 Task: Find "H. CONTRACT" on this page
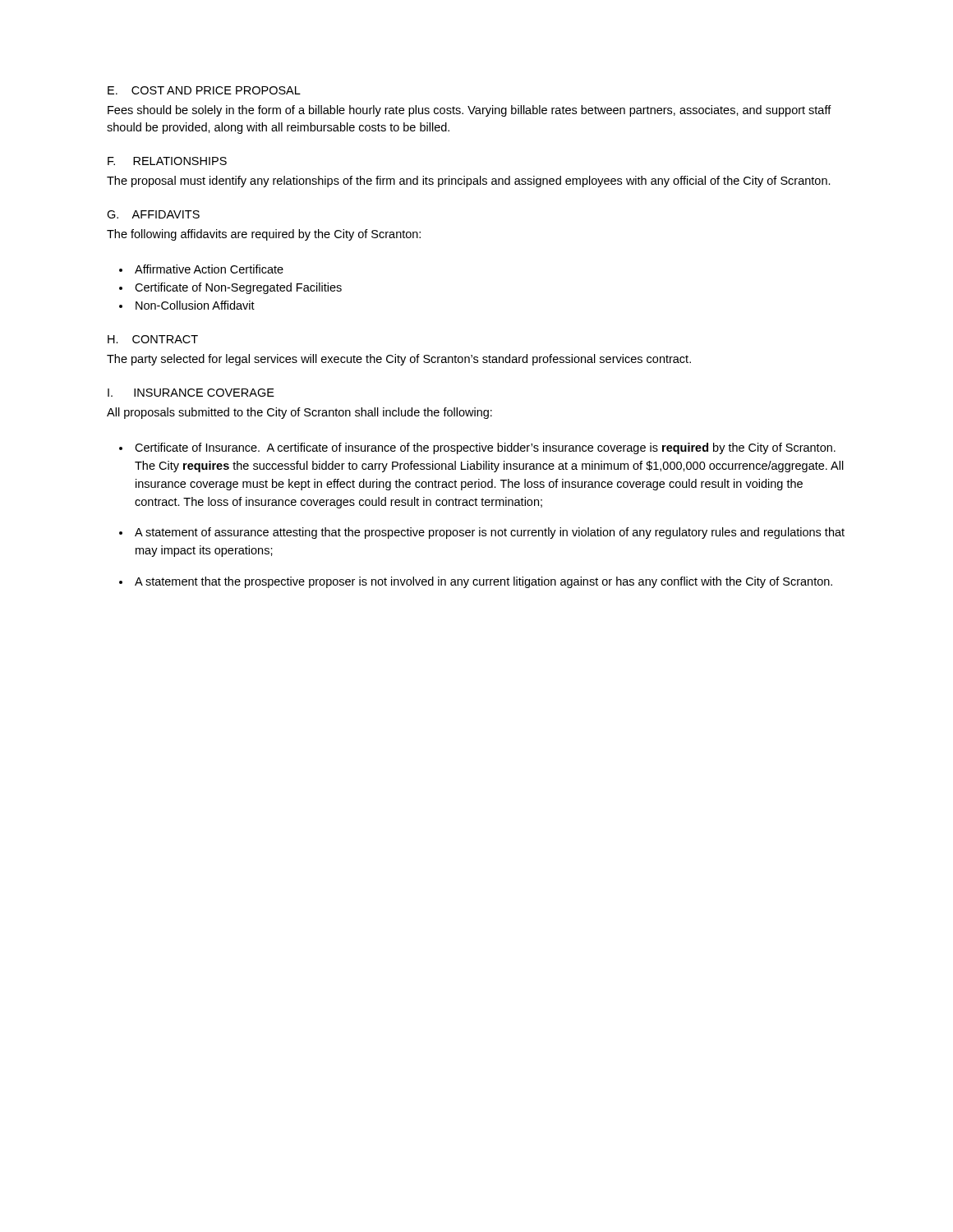pyautogui.click(x=152, y=339)
